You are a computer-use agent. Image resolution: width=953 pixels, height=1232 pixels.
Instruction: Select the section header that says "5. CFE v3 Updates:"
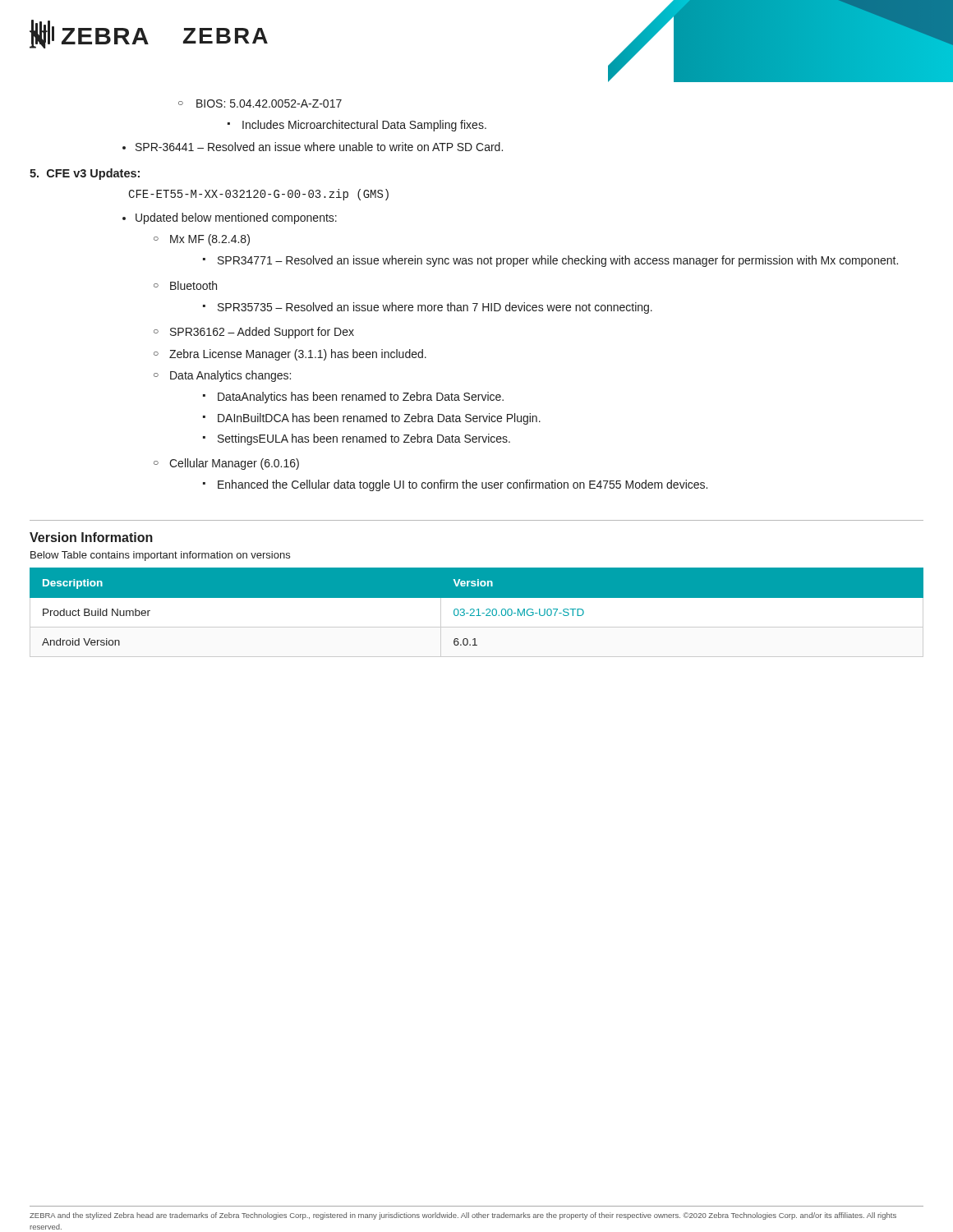85,173
